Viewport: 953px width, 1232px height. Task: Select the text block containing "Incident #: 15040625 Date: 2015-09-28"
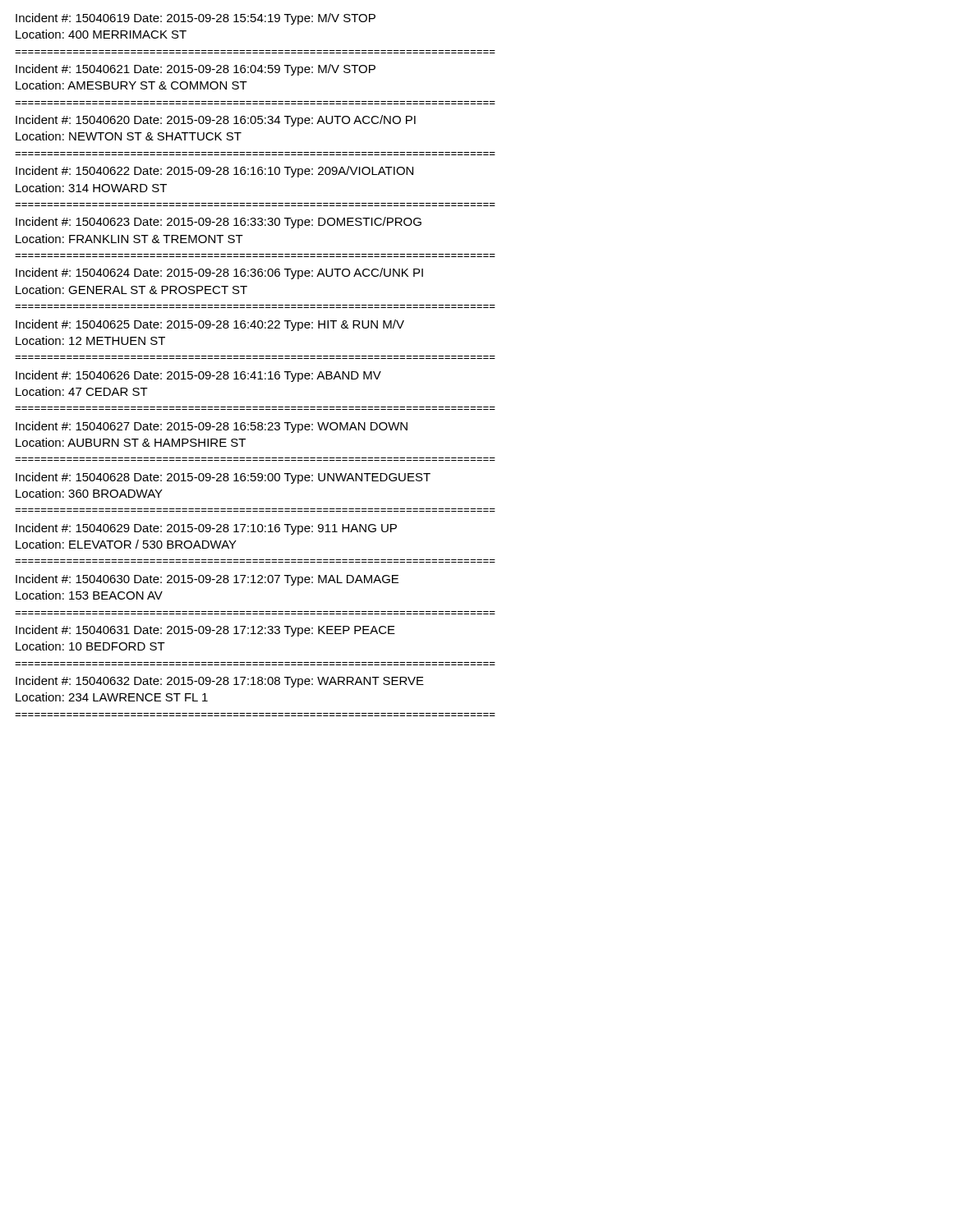pos(210,325)
